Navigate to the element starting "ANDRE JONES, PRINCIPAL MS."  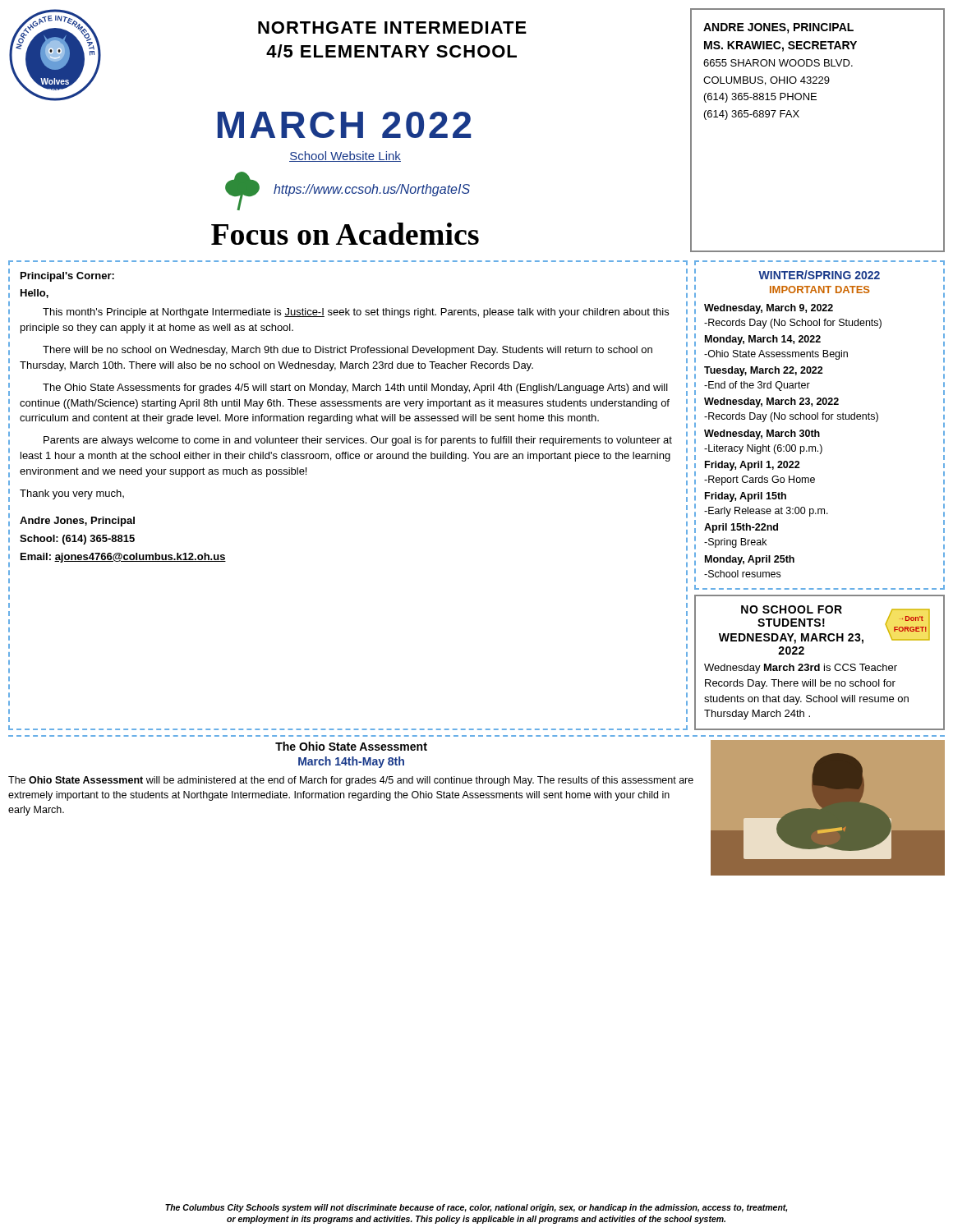point(817,71)
